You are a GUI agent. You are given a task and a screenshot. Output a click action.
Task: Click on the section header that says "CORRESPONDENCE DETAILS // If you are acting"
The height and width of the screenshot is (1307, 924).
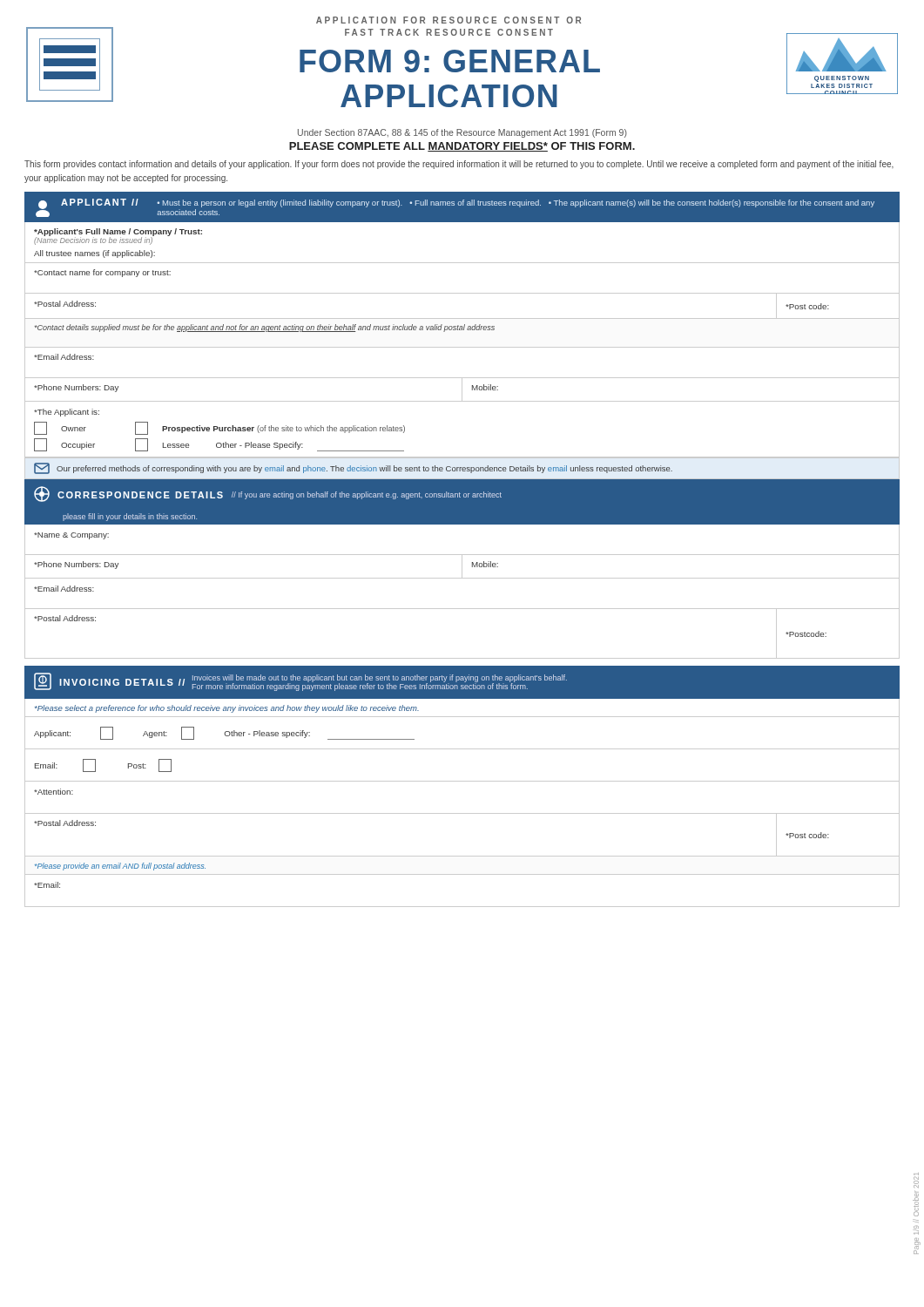point(267,495)
